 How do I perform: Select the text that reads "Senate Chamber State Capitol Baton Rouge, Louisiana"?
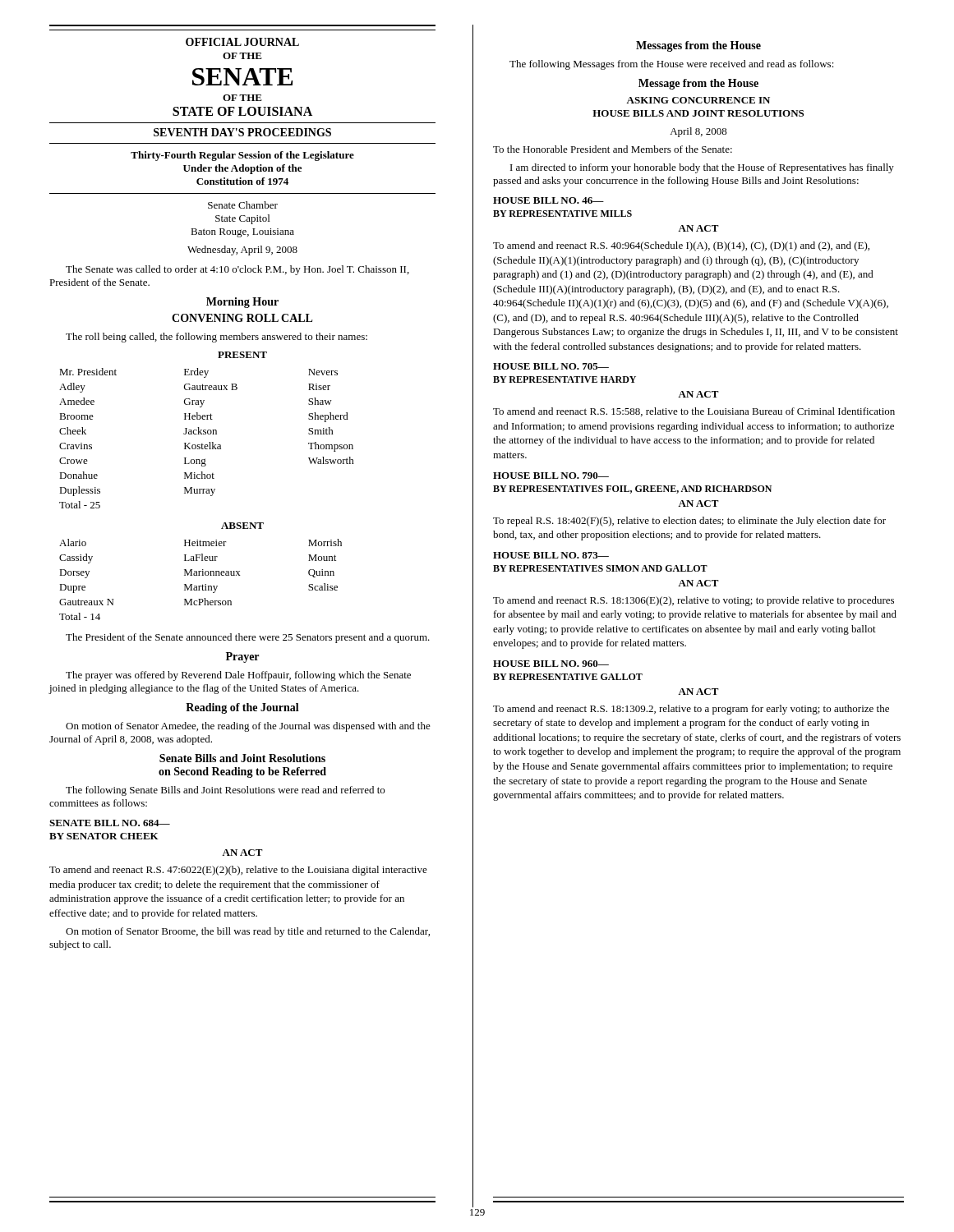pos(242,218)
